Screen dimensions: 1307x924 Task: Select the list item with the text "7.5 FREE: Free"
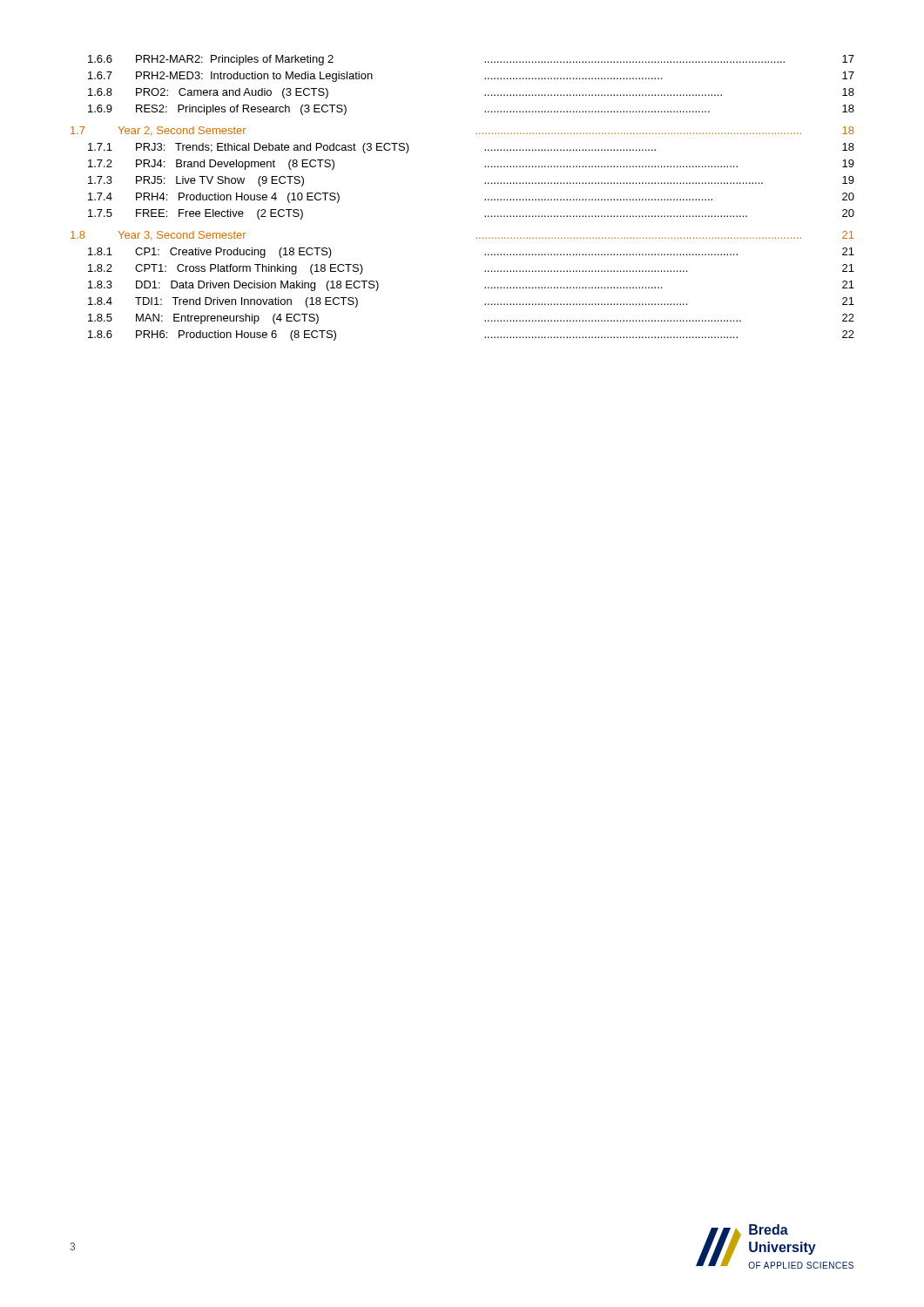coord(100,214)
